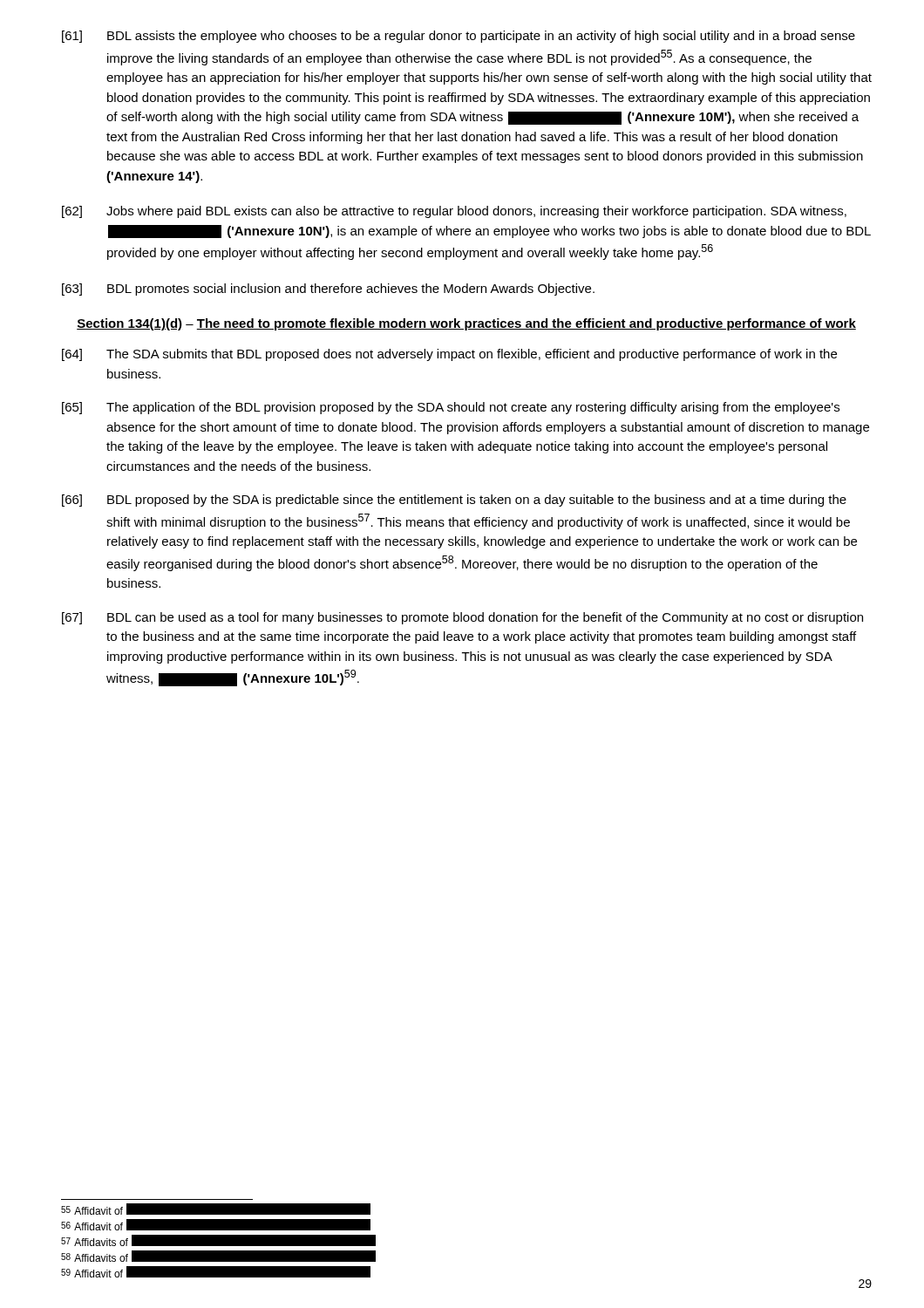Click on the list item that says "[65] The application"
The width and height of the screenshot is (924, 1308).
[466, 437]
